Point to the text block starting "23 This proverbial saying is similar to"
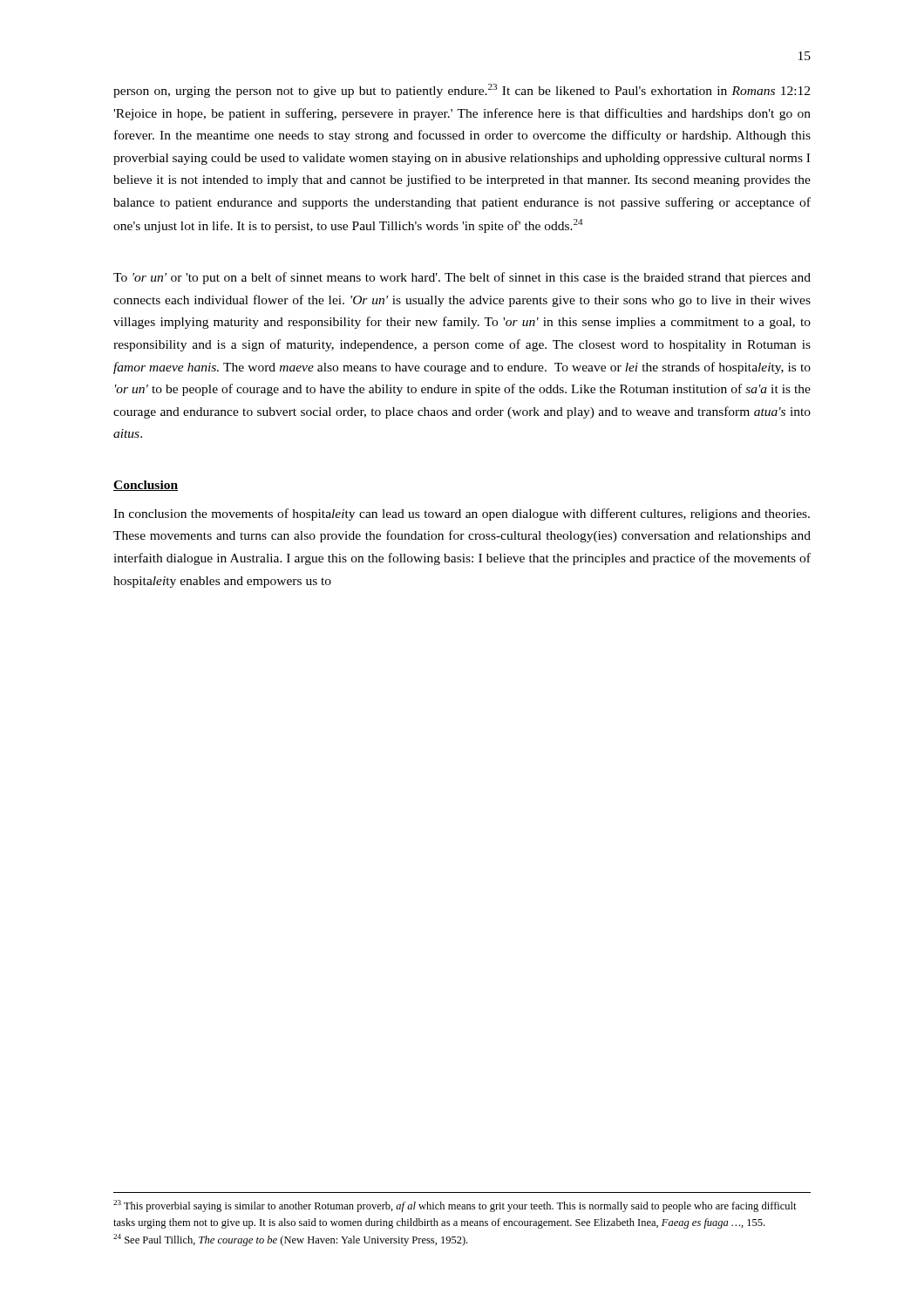 tap(462, 1223)
